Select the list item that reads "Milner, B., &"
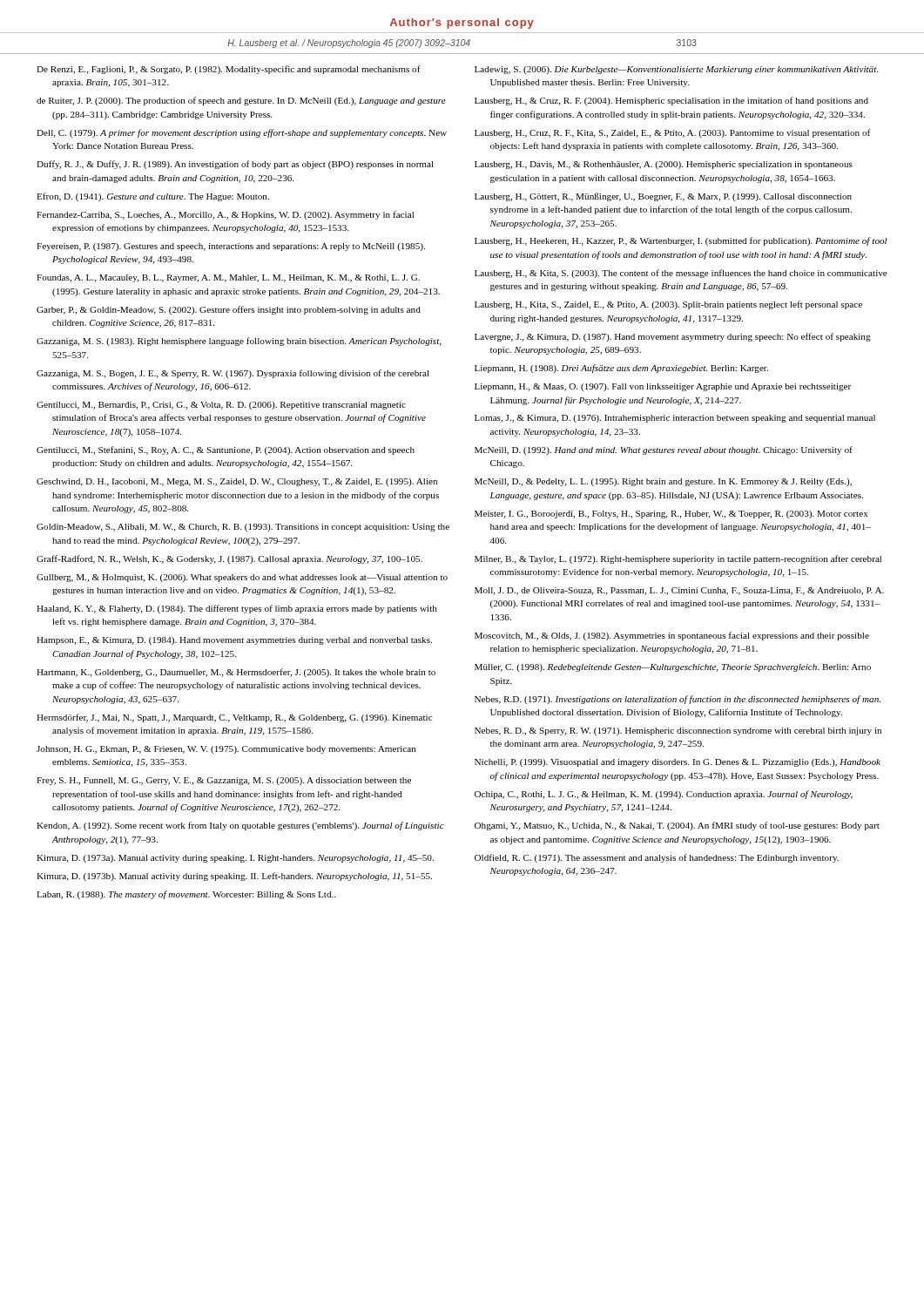The width and height of the screenshot is (924, 1307). coord(678,565)
